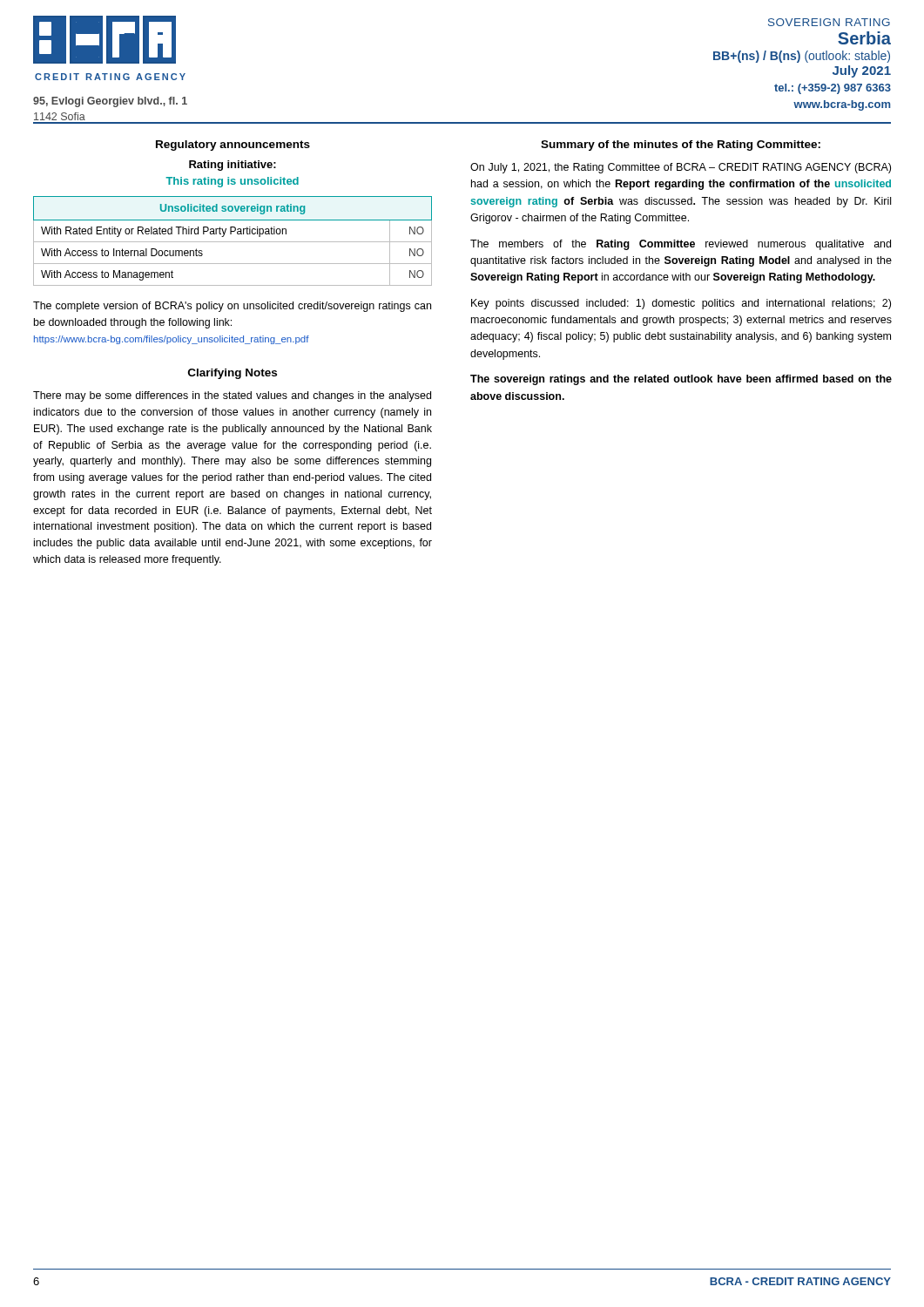Click on the text block that reads "There may be"
The image size is (924, 1307).
[233, 478]
